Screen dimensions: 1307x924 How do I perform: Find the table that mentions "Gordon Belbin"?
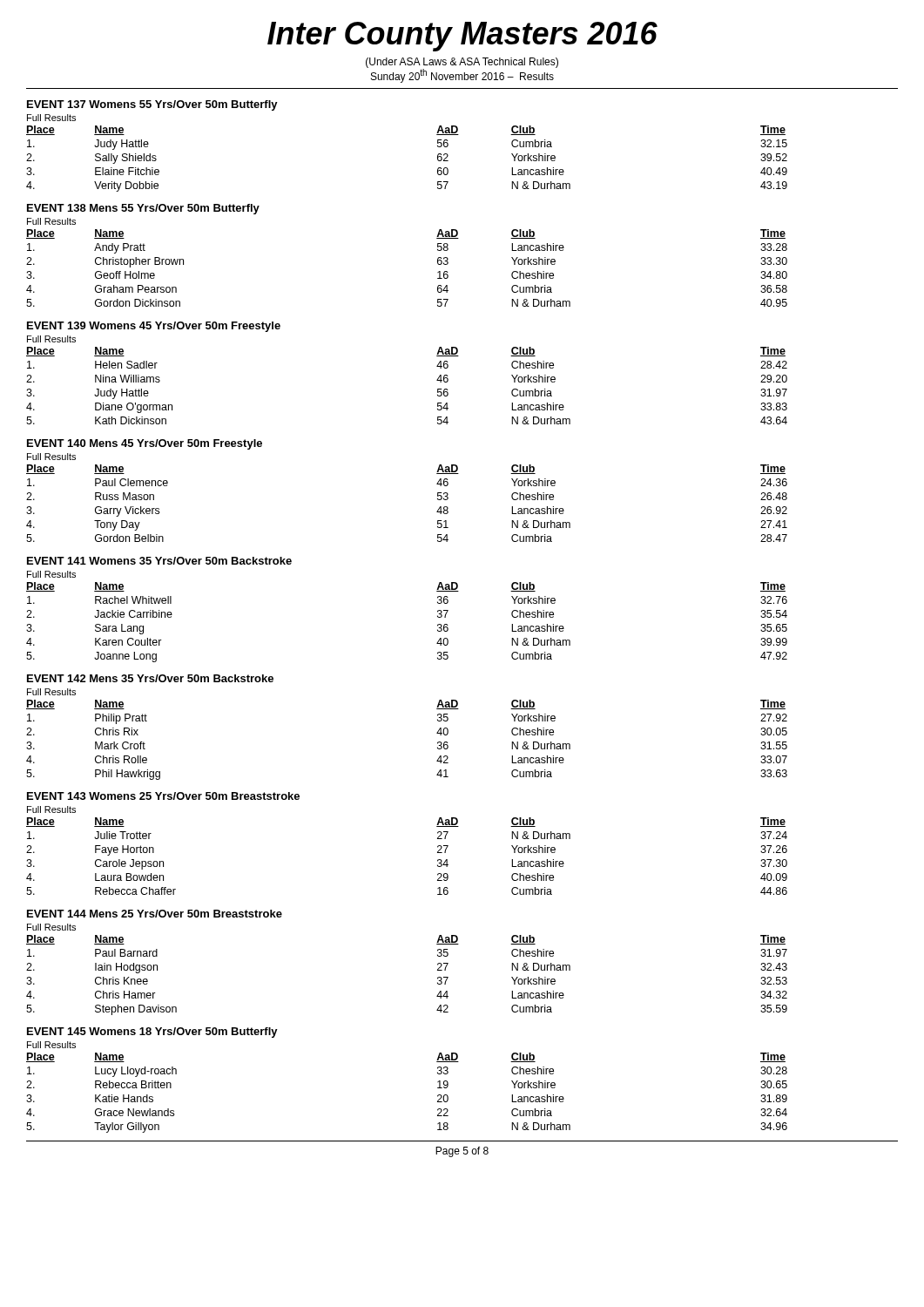[462, 498]
